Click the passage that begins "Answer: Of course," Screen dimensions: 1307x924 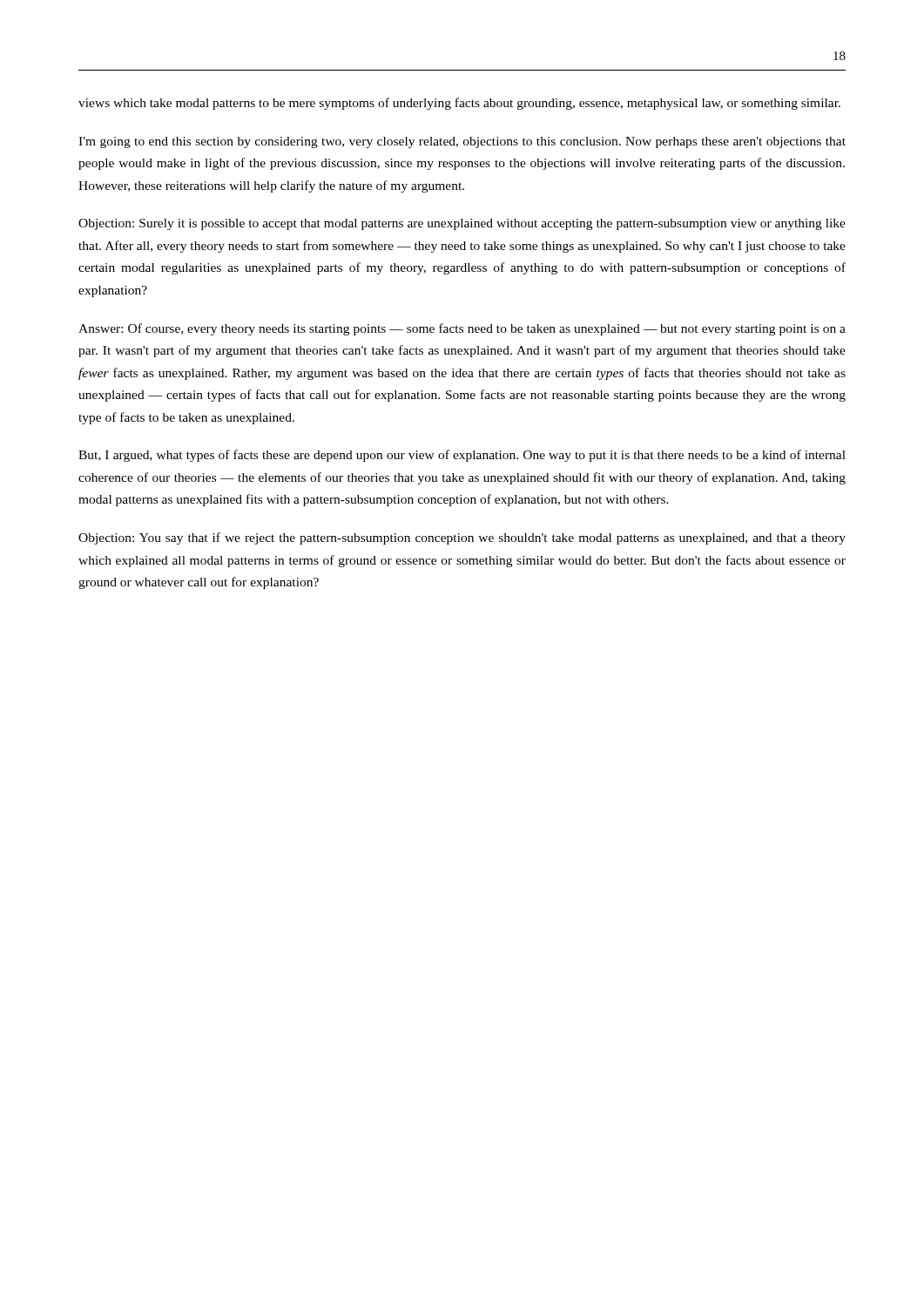coord(462,372)
